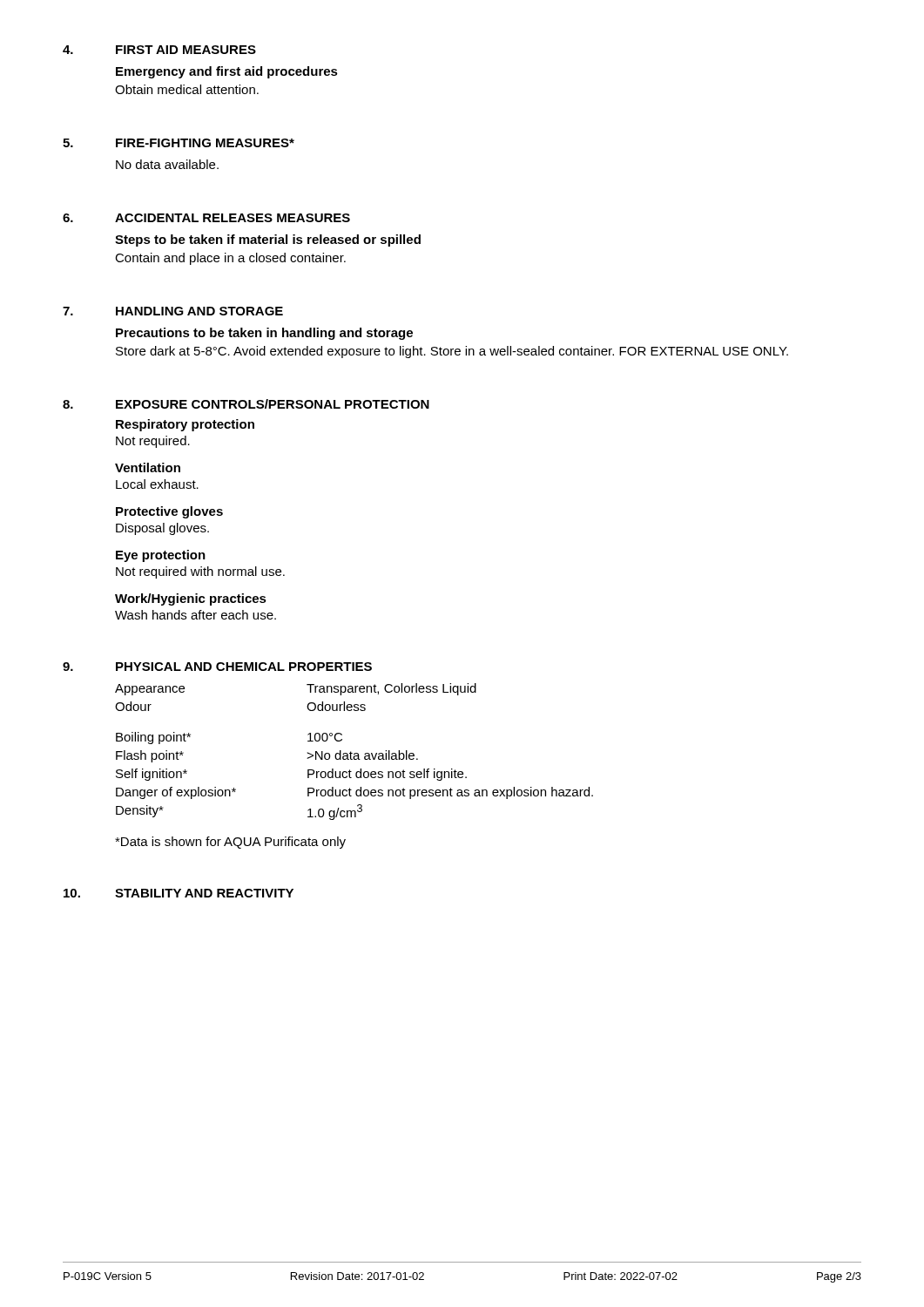Click on the passage starting "Eye protection Not required with normal use."
The image size is (924, 1307).
pyautogui.click(x=161, y=556)
